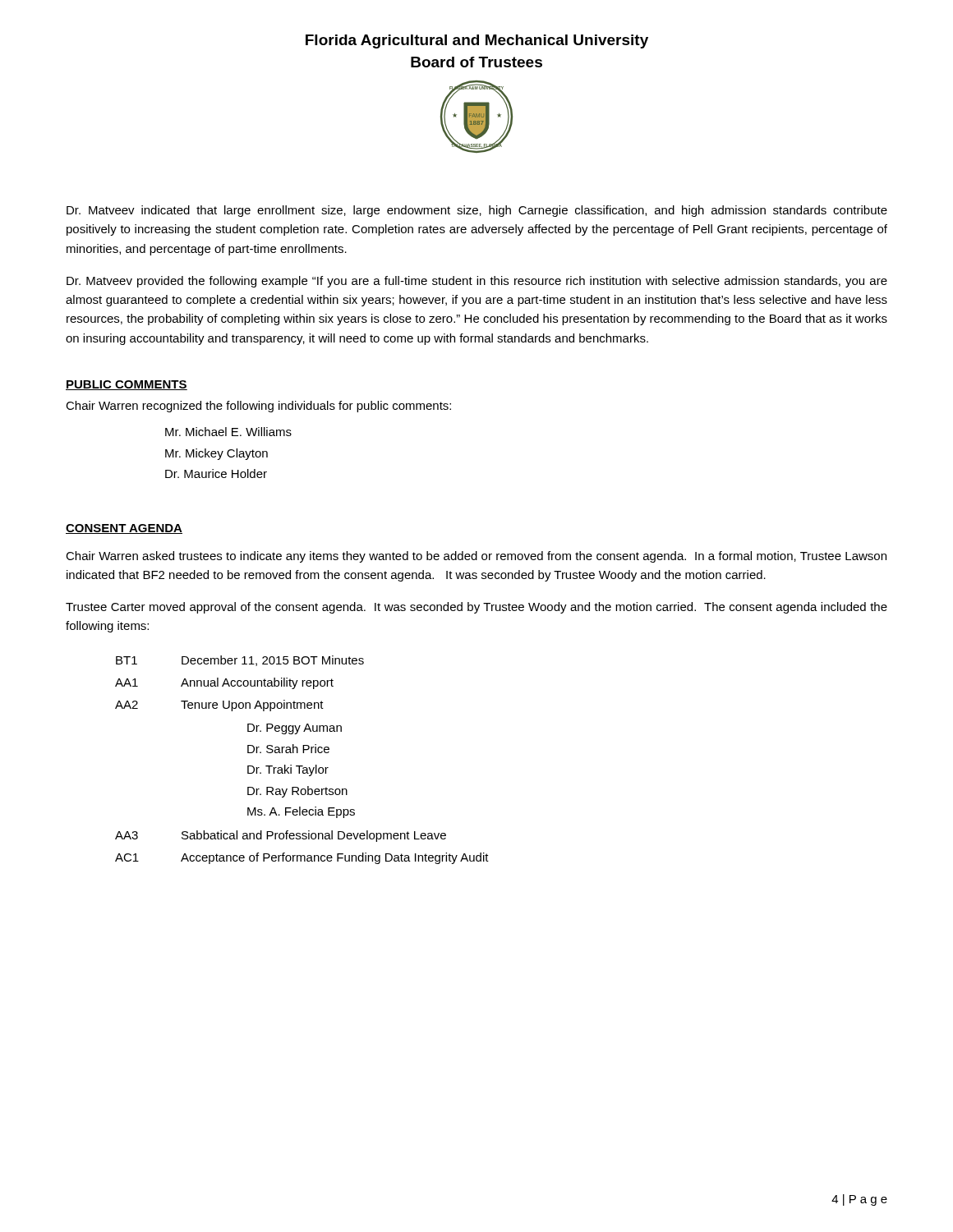Select a logo
The height and width of the screenshot is (1232, 953).
pos(476,118)
